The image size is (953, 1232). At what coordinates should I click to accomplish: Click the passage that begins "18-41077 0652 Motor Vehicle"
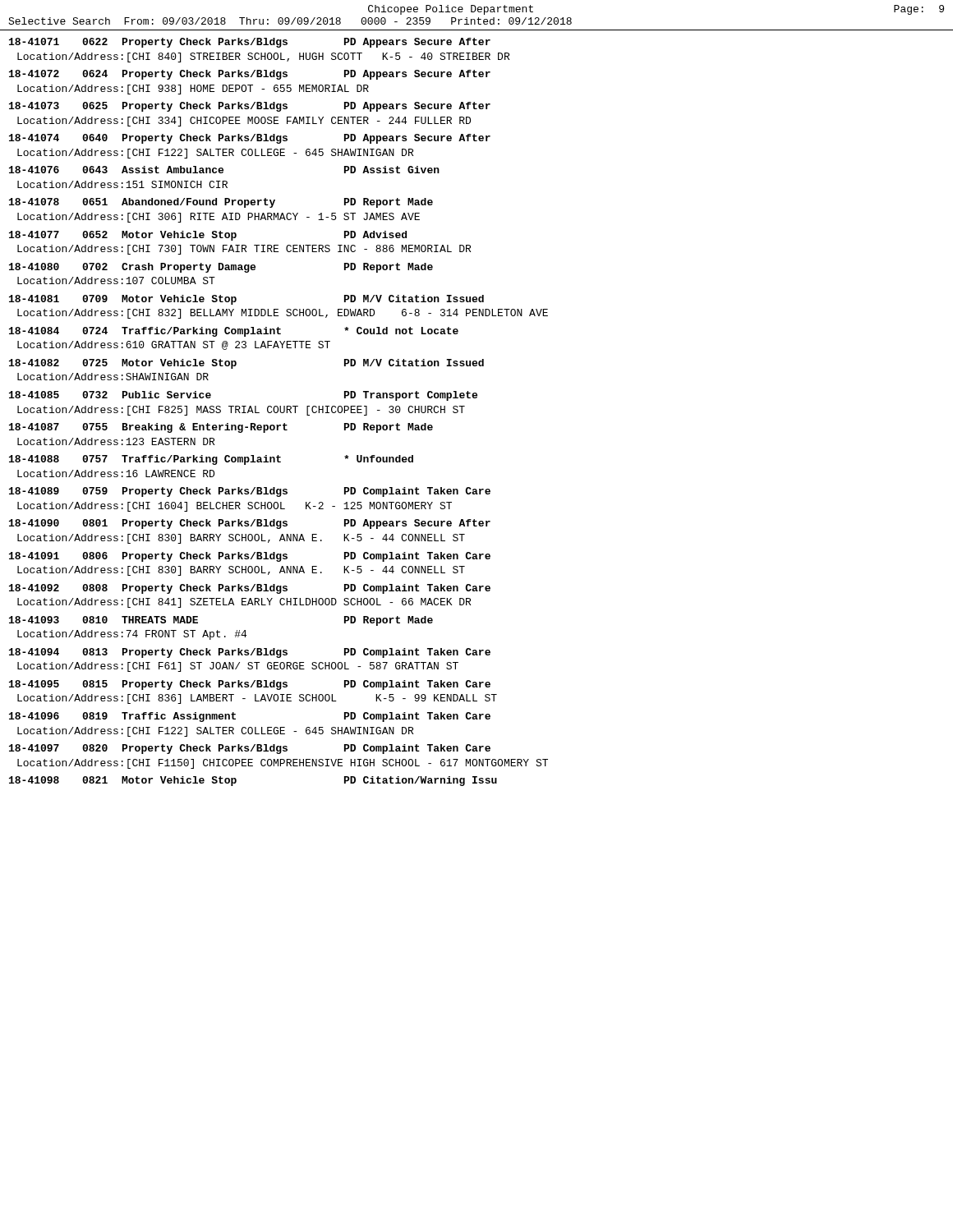(476, 242)
